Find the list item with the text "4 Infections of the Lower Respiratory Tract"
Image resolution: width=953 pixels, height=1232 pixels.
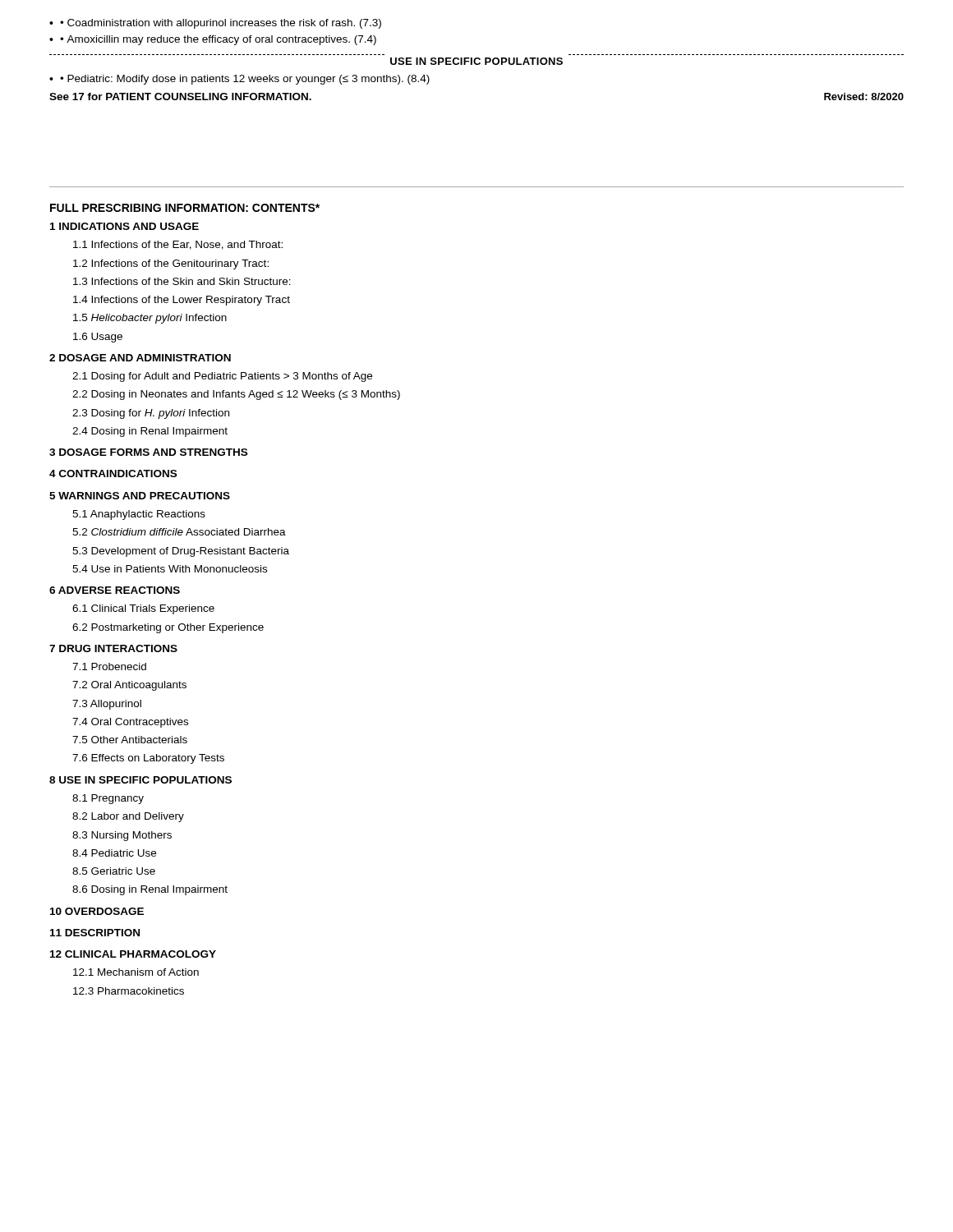pyautogui.click(x=181, y=299)
